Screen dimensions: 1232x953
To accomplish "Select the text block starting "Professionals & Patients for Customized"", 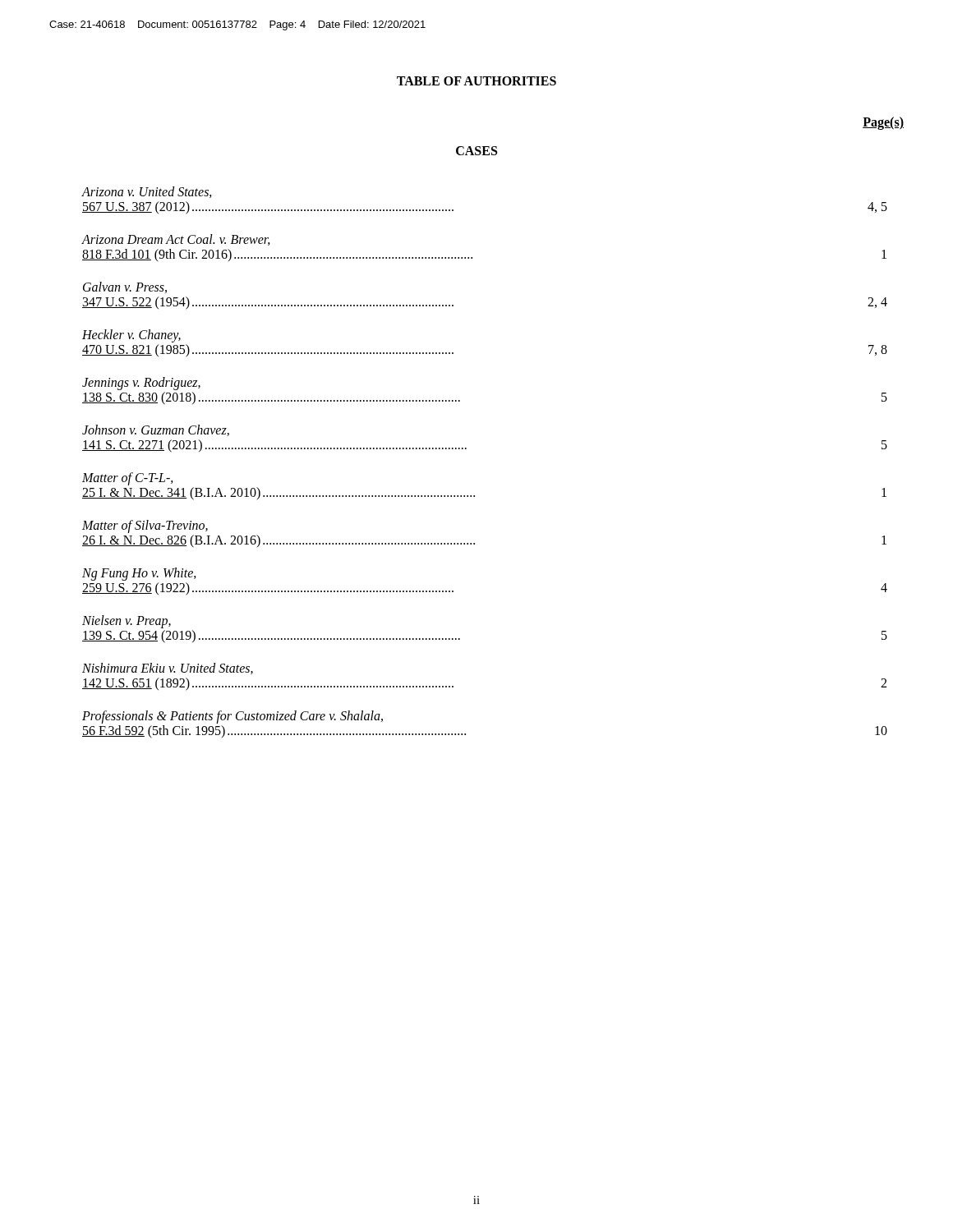I will (232, 717).
